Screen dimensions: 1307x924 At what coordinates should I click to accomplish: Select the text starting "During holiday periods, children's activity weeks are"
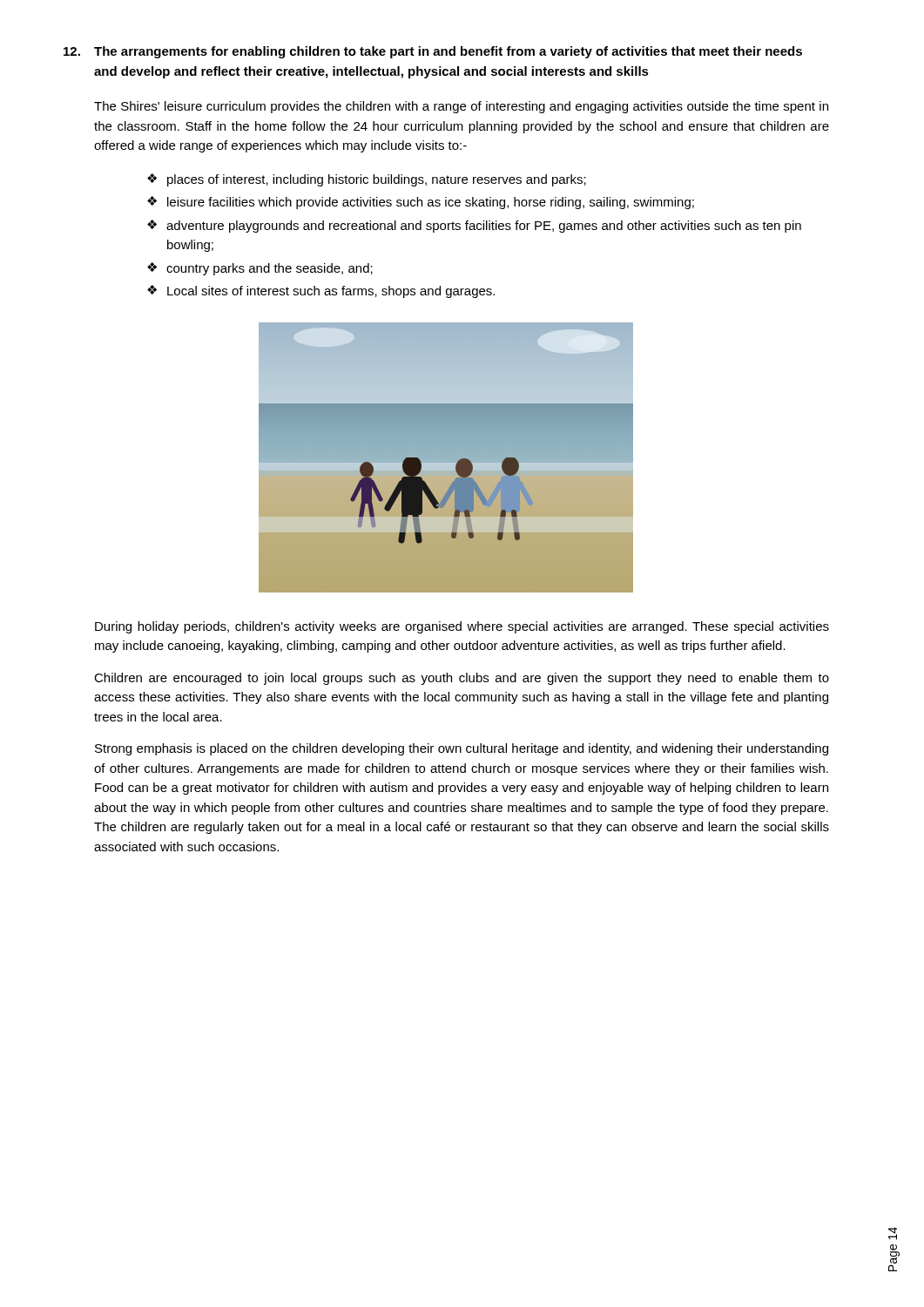[x=462, y=636]
